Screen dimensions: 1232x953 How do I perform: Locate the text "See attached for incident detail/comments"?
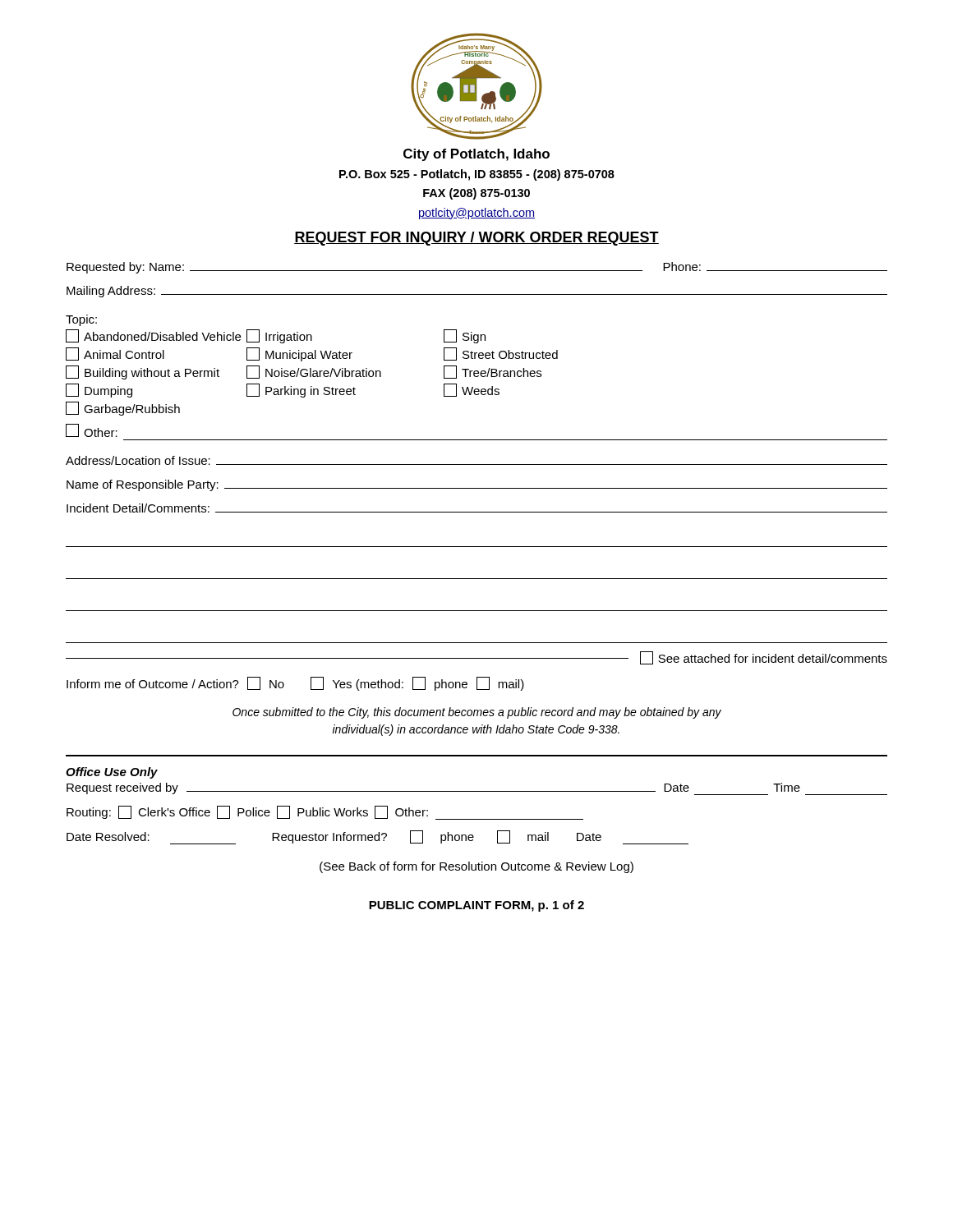point(476,658)
